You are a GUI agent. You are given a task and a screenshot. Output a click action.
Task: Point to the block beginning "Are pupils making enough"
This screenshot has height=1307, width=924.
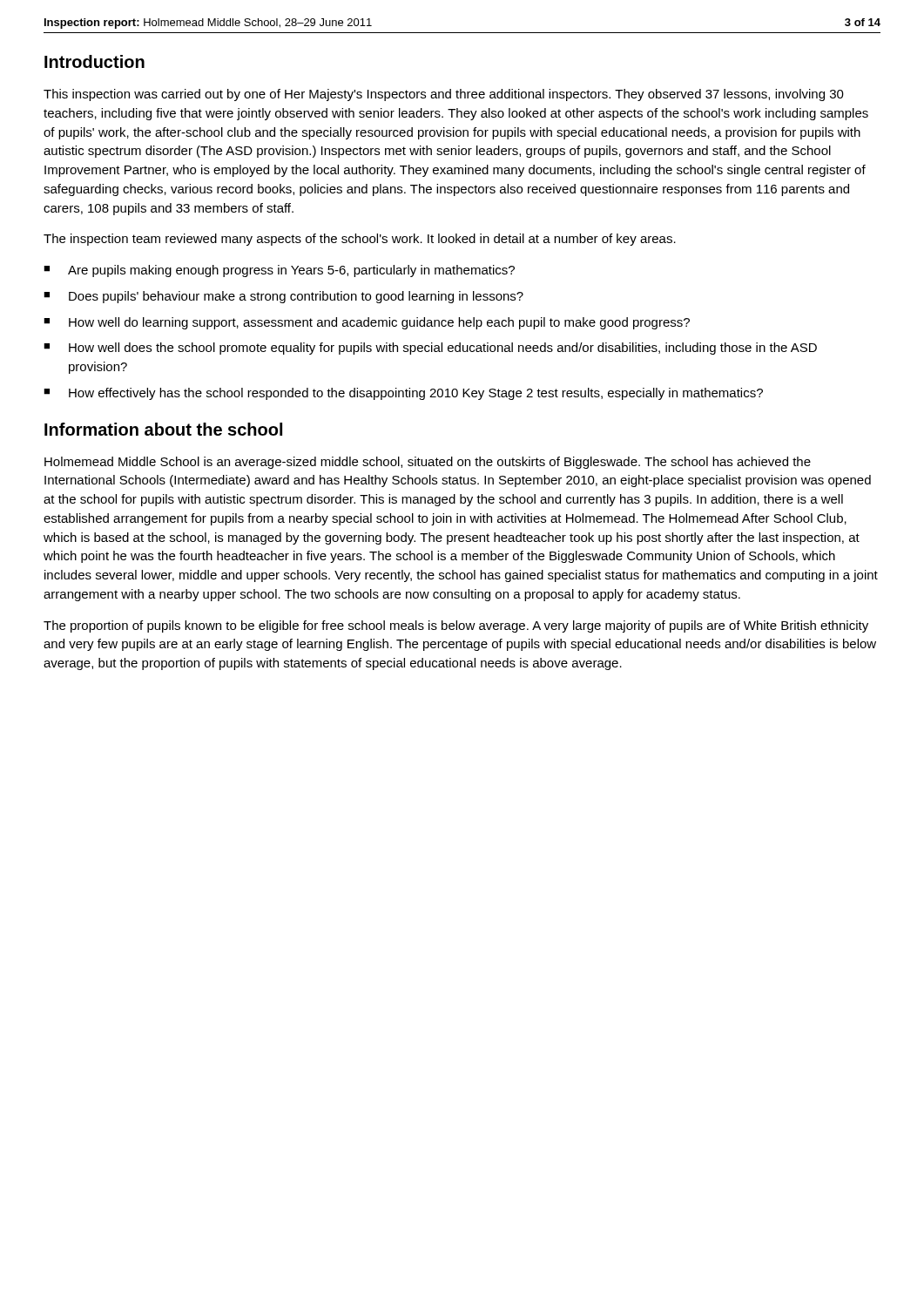click(462, 270)
